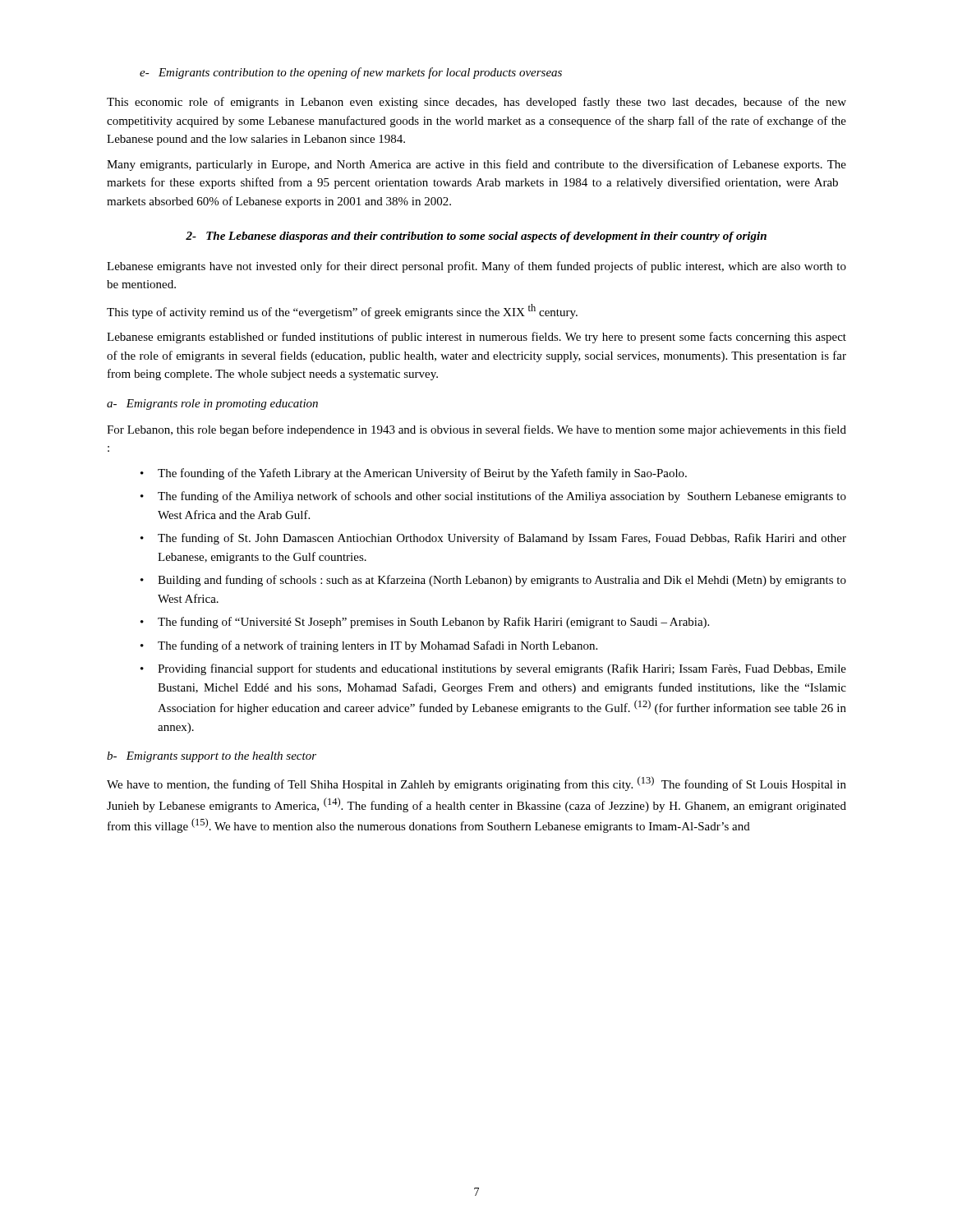Select the list item that reads "a- Emigrants role in"
Screen dimensions: 1232x953
(x=213, y=403)
